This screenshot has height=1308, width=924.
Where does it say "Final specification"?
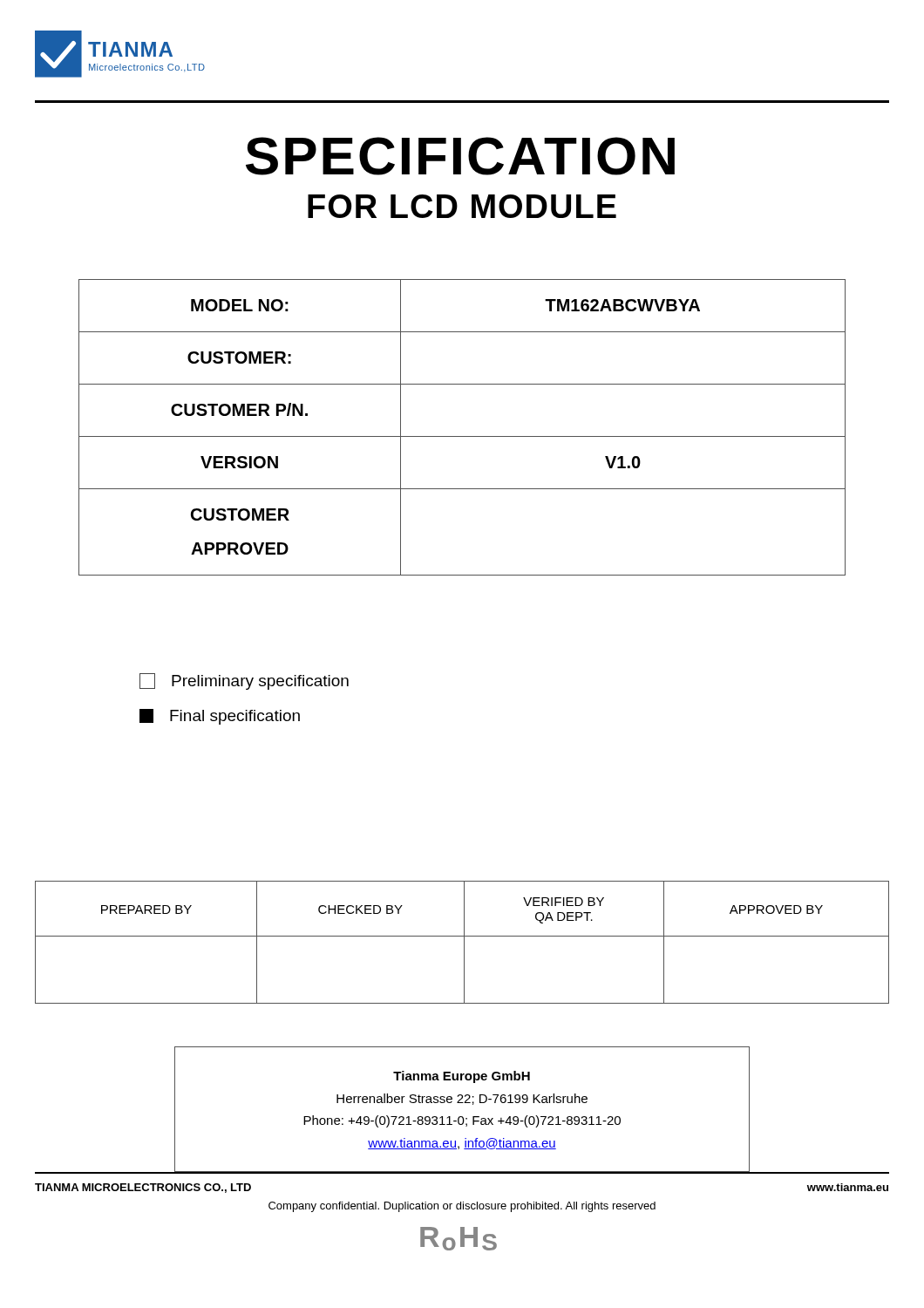point(220,716)
